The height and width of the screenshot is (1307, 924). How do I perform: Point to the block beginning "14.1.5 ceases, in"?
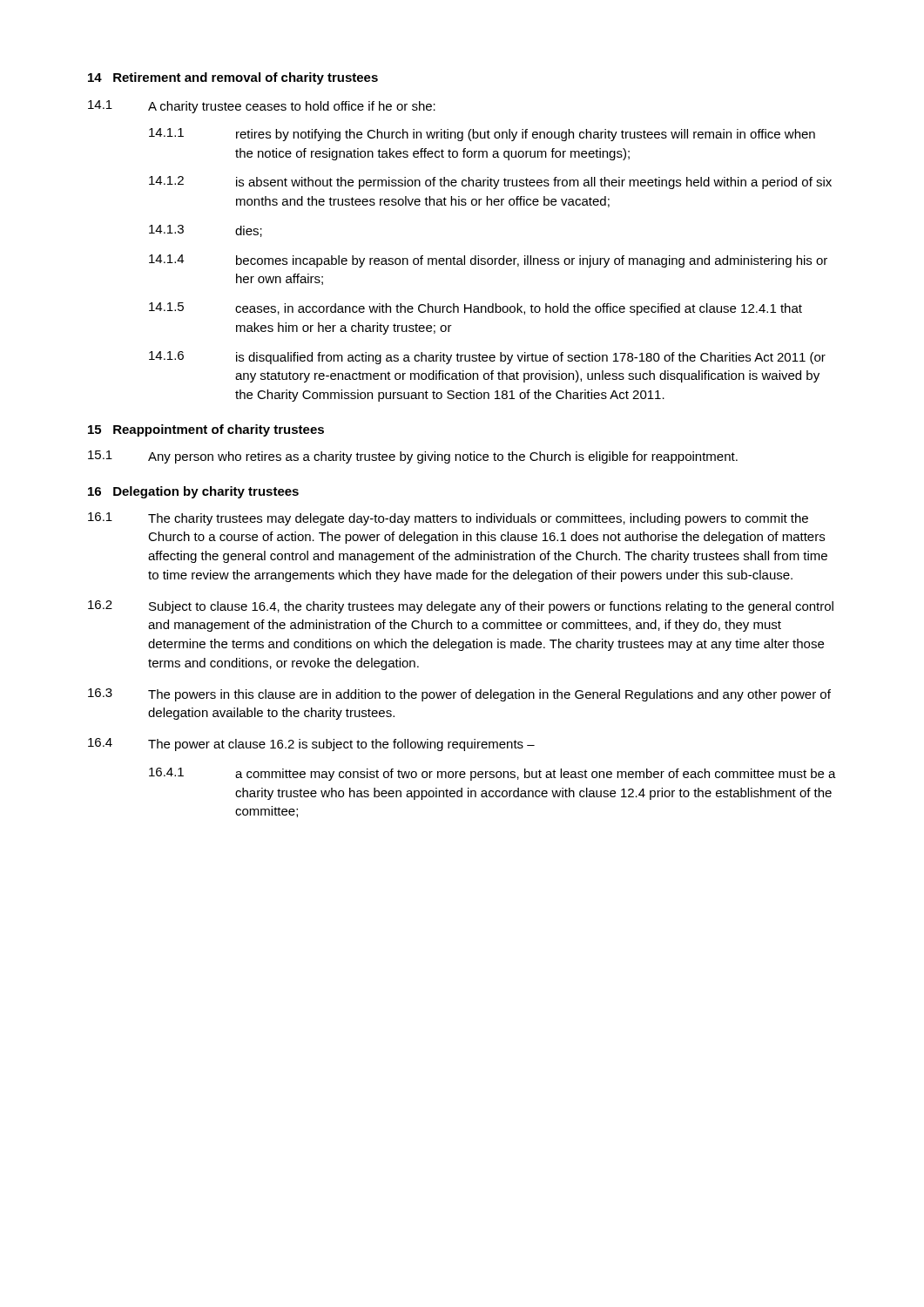492,318
